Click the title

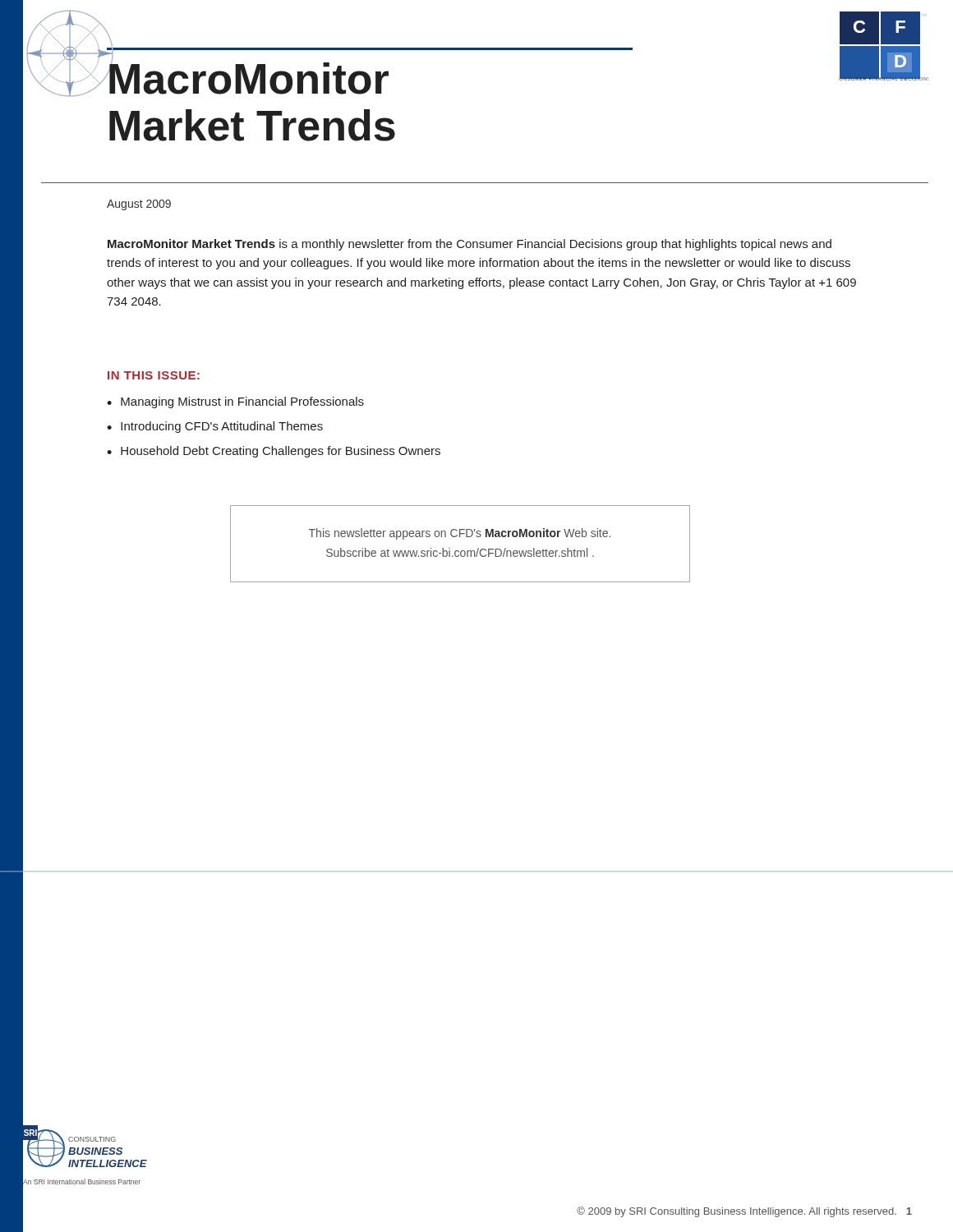click(x=353, y=103)
